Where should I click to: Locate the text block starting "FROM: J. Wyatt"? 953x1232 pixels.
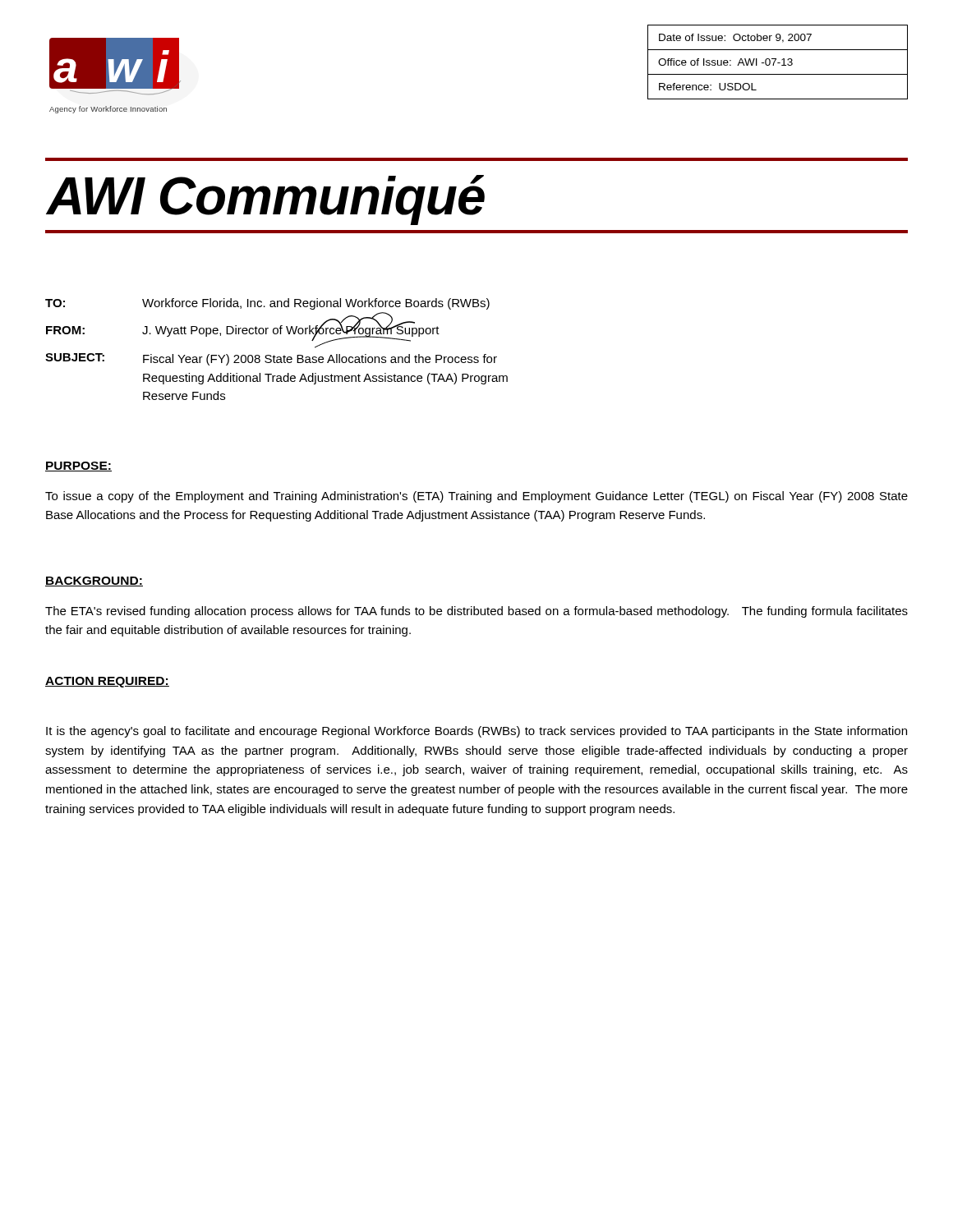point(242,330)
